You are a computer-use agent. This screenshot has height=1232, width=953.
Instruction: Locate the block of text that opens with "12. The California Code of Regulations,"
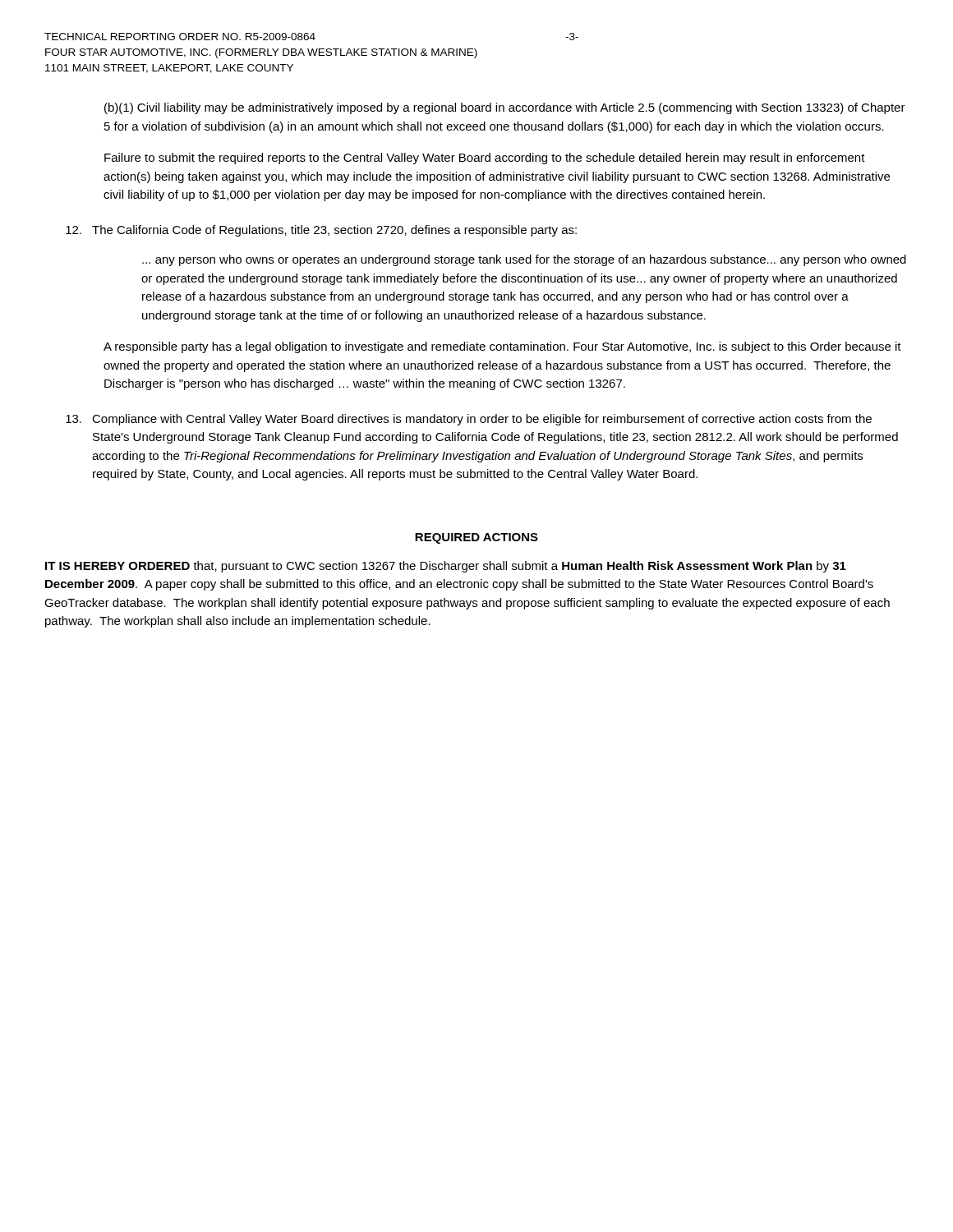point(476,230)
